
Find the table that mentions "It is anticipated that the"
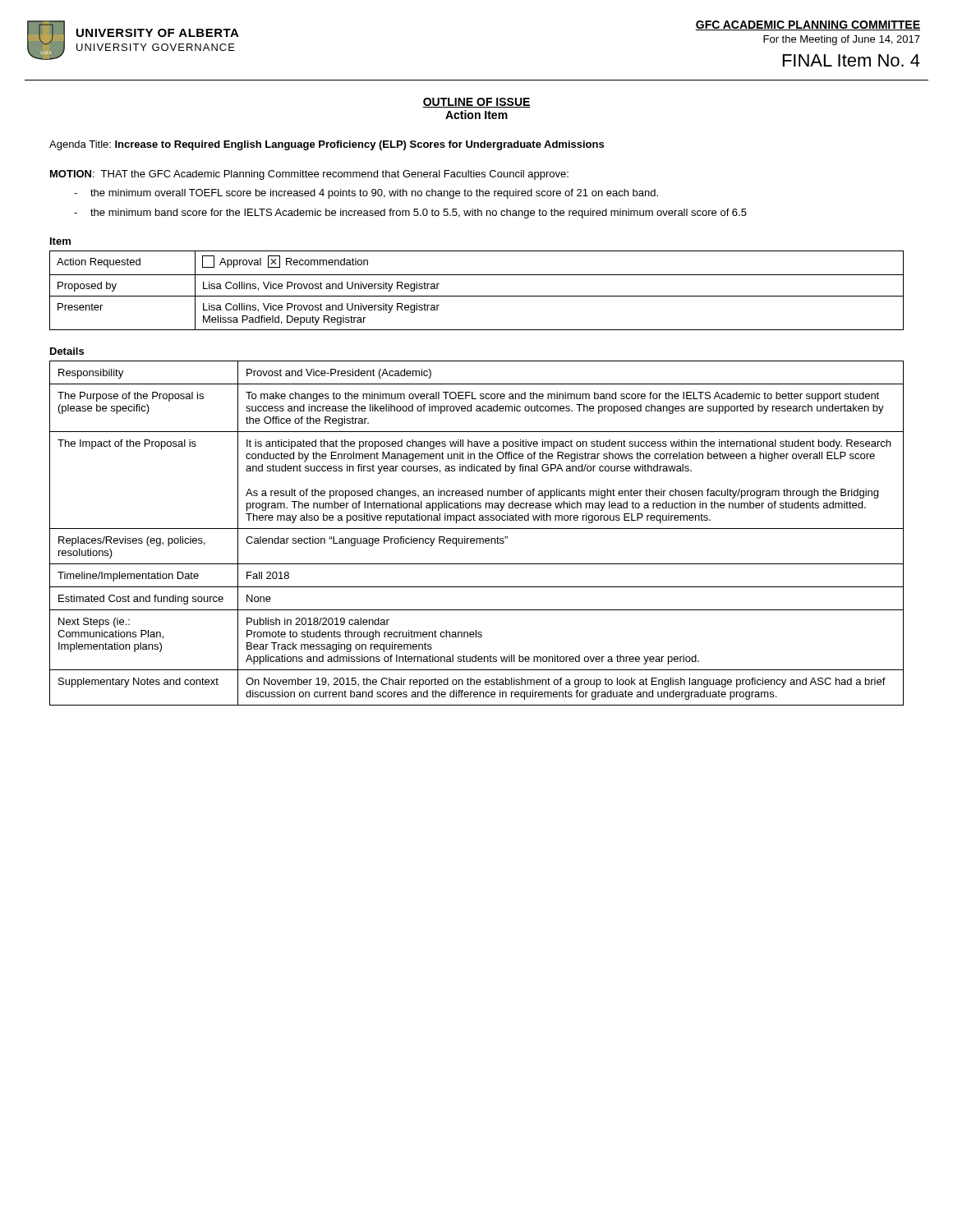tap(476, 533)
